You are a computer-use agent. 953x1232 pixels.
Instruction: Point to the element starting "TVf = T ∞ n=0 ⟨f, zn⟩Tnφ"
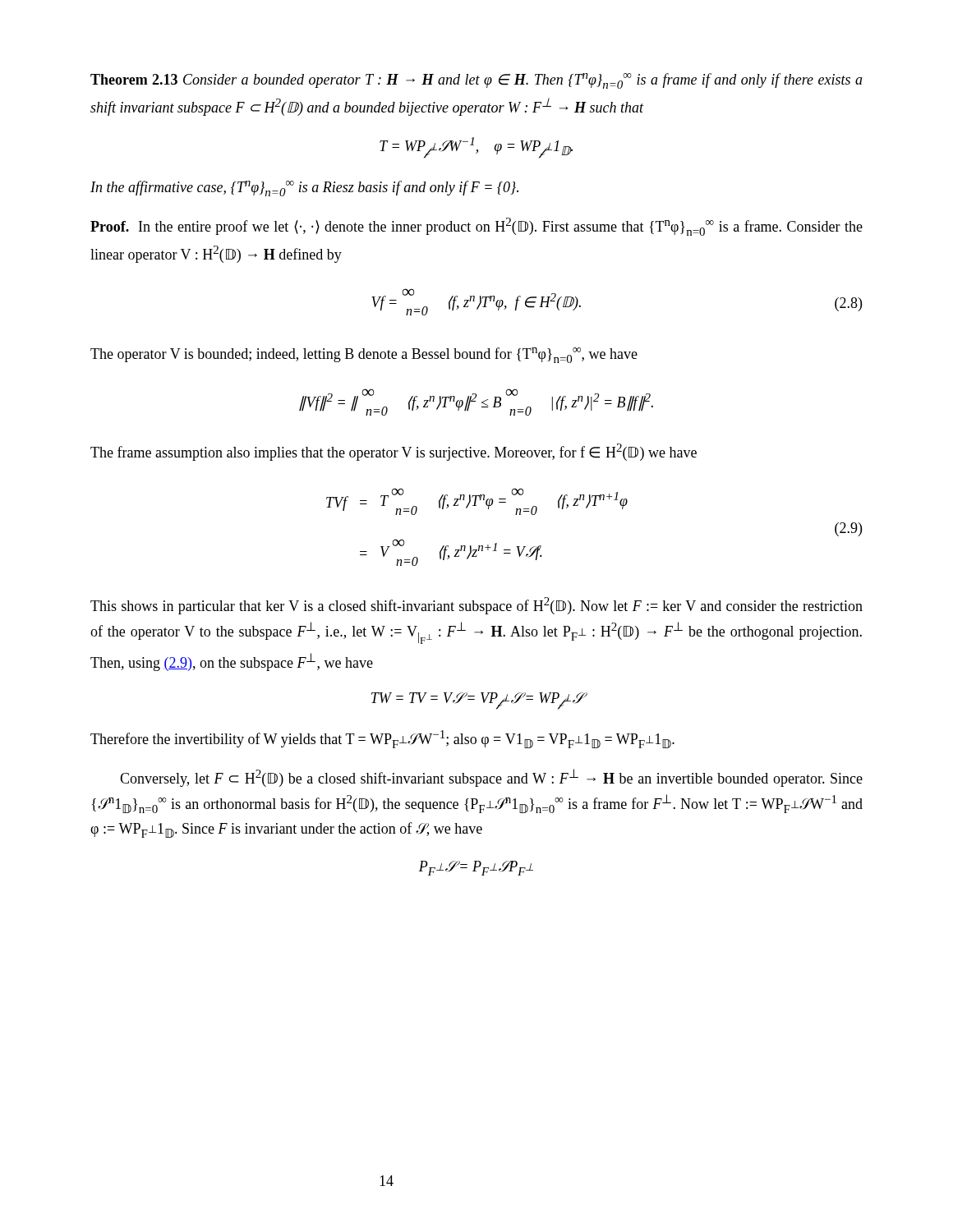tap(477, 501)
